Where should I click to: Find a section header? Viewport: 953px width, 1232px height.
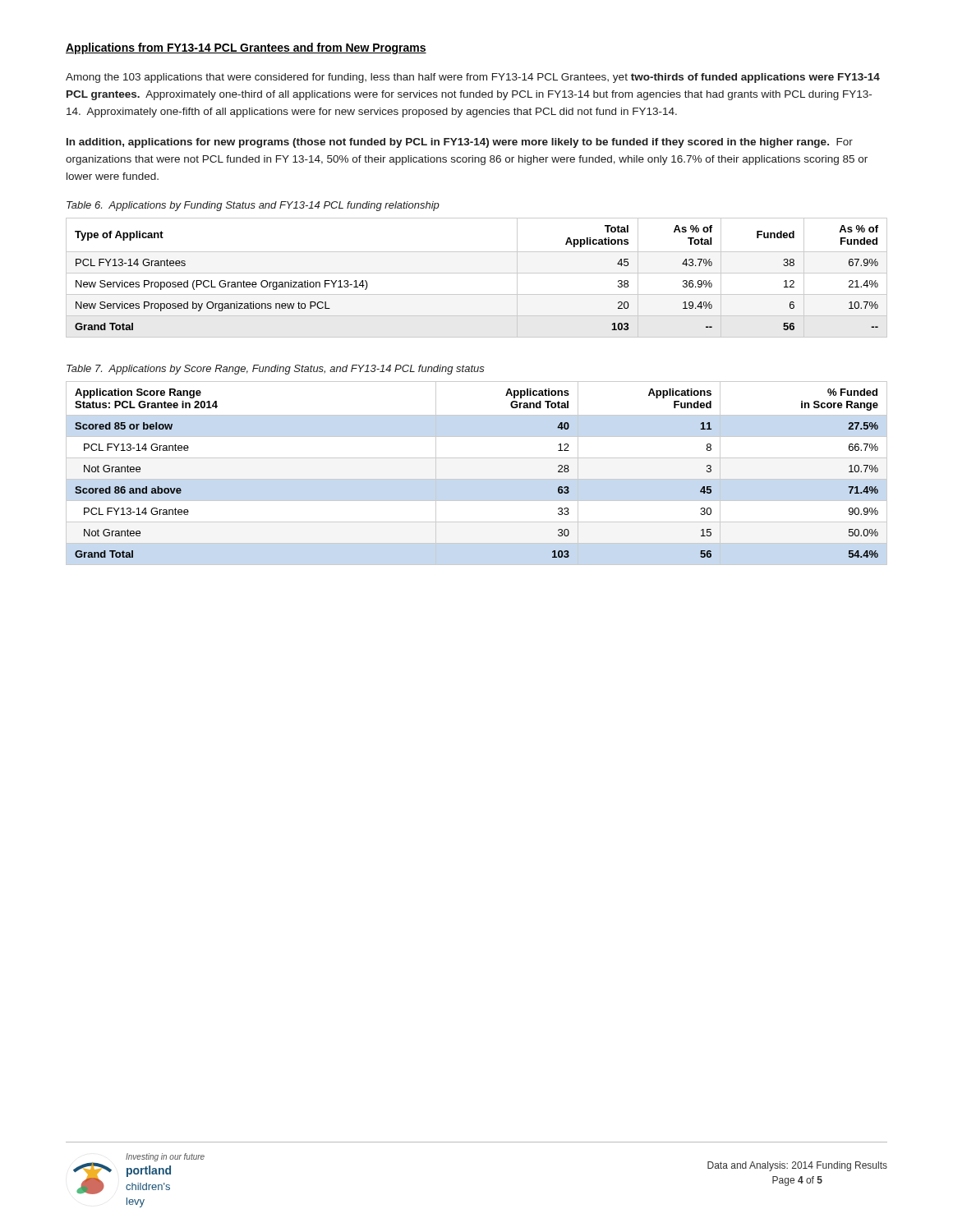pos(246,48)
